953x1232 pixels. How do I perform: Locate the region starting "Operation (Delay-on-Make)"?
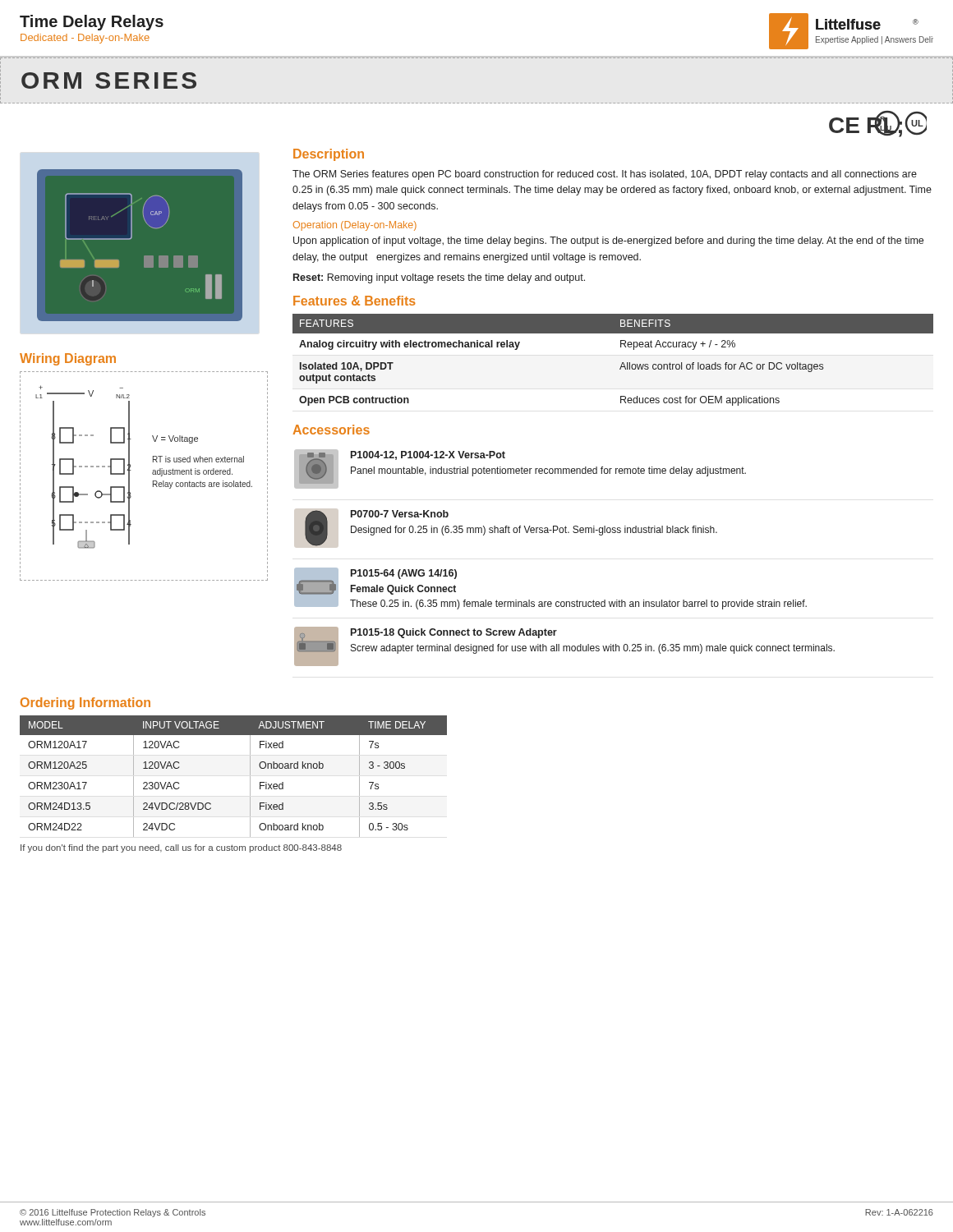(355, 225)
